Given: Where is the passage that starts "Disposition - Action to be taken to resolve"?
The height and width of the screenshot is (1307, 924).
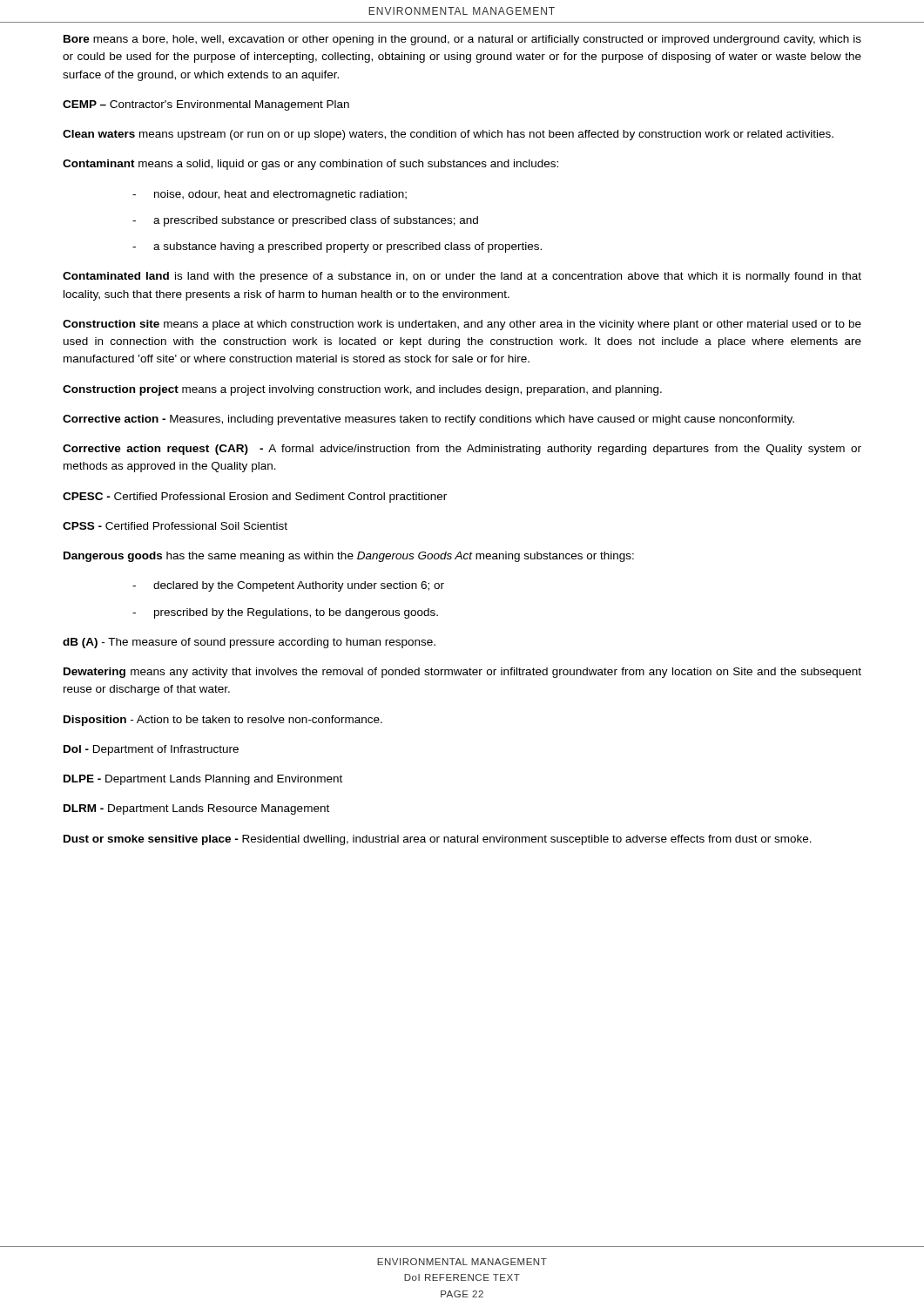Looking at the screenshot, I should pyautogui.click(x=223, y=719).
